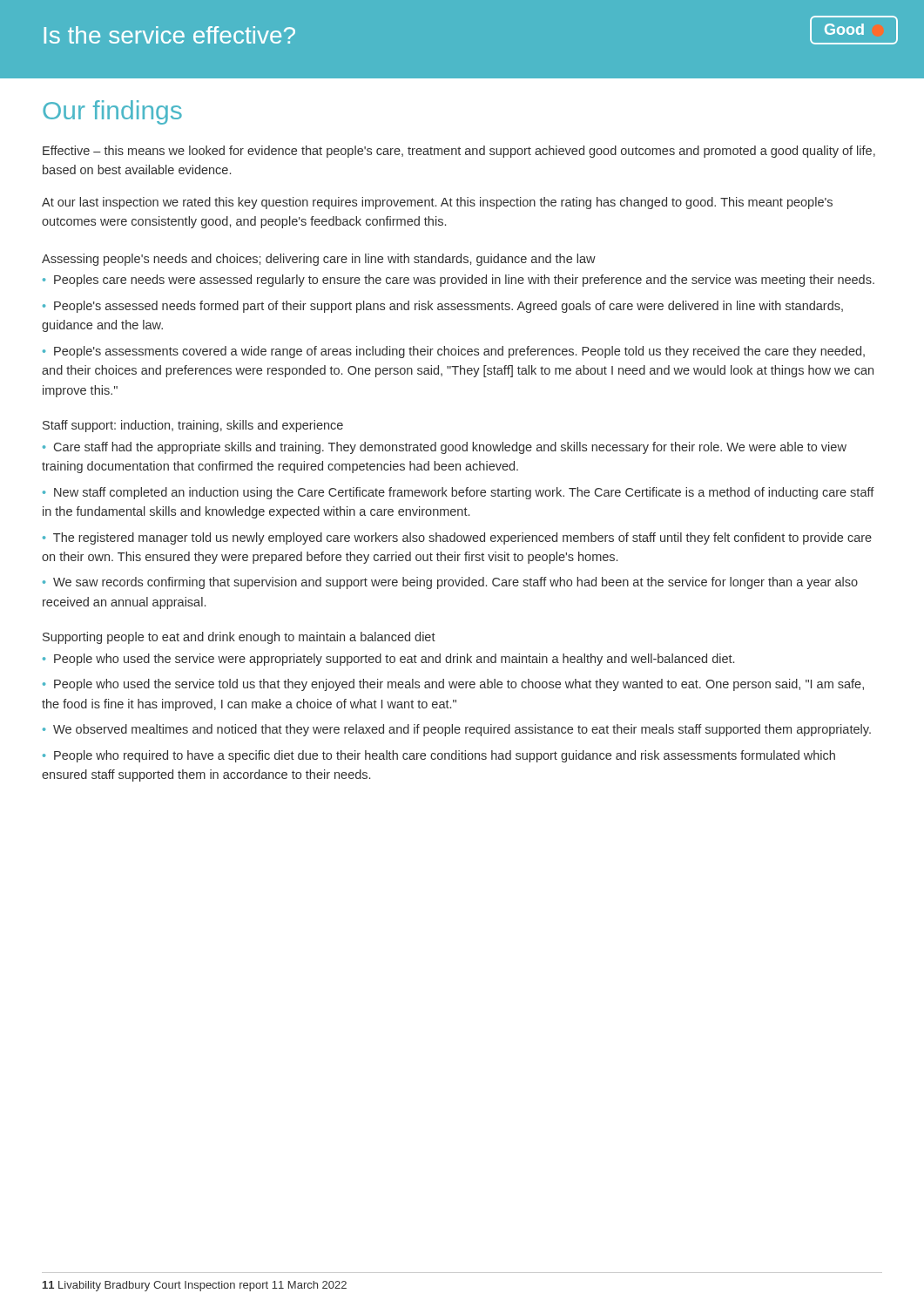Select the section header with the text "Staff support: induction, training, skills and experience"
Viewport: 924px width, 1307px height.
tap(193, 425)
